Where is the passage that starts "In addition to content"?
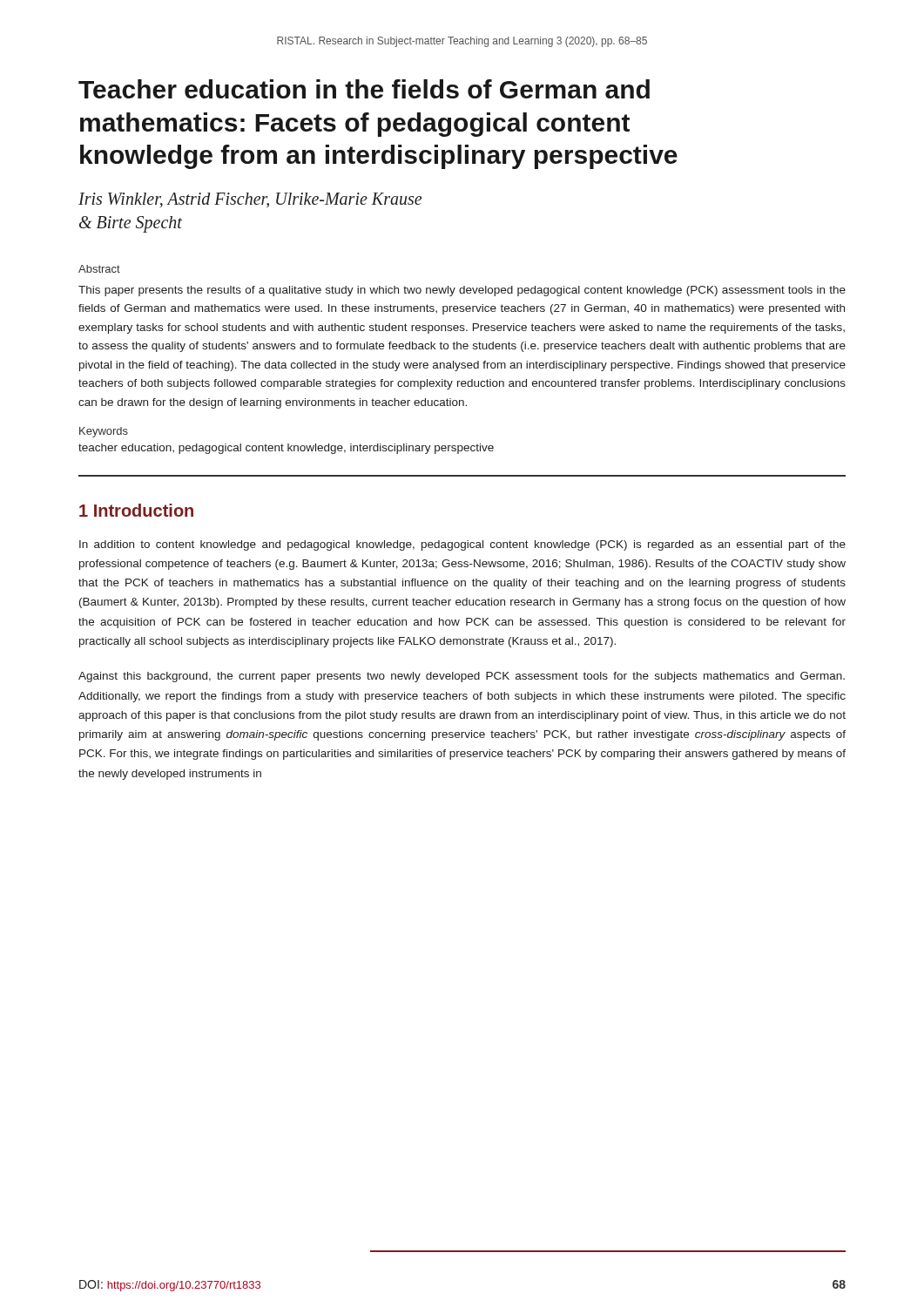Image resolution: width=924 pixels, height=1307 pixels. pos(462,592)
